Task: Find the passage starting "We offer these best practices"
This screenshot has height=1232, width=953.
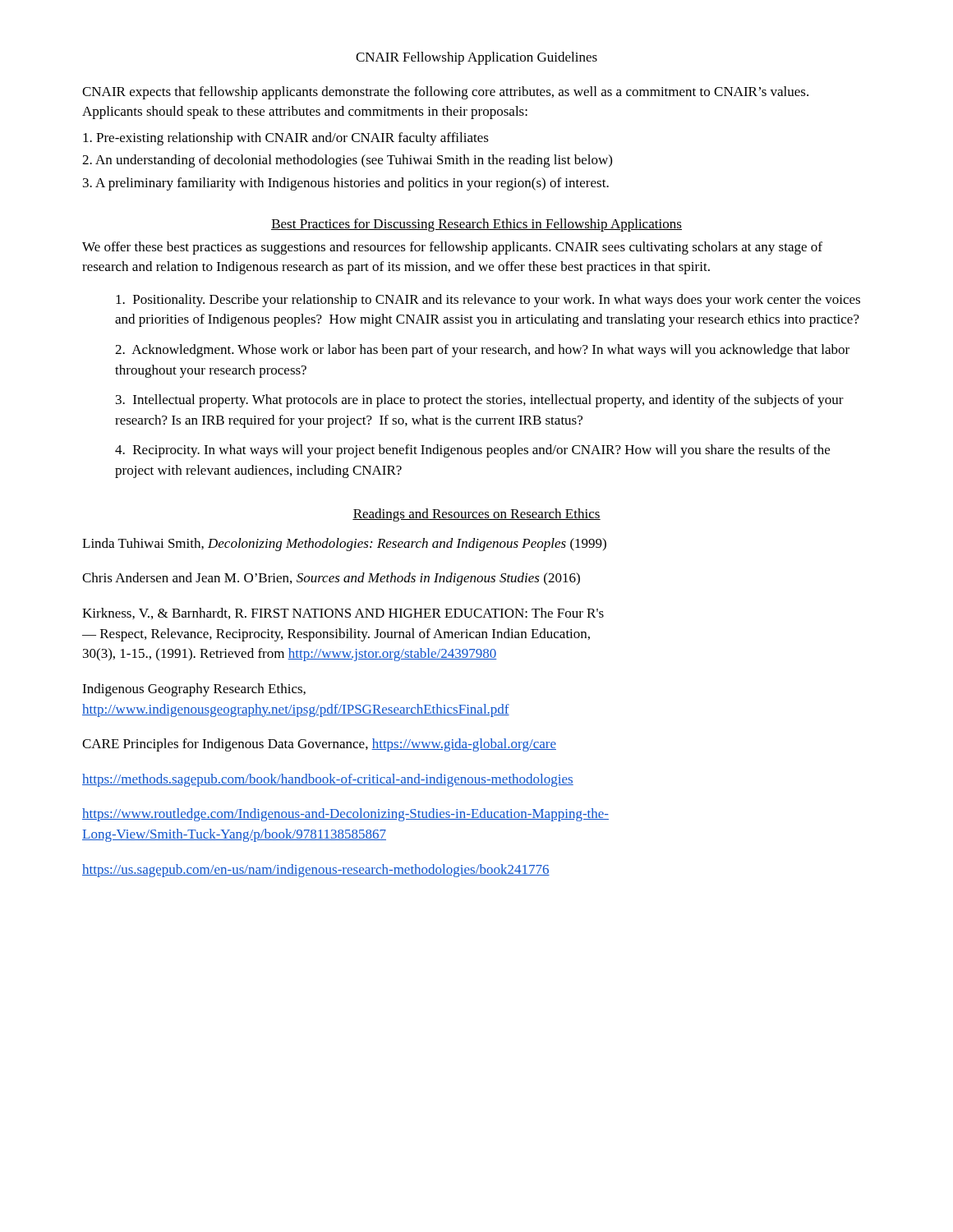Action: coord(452,257)
